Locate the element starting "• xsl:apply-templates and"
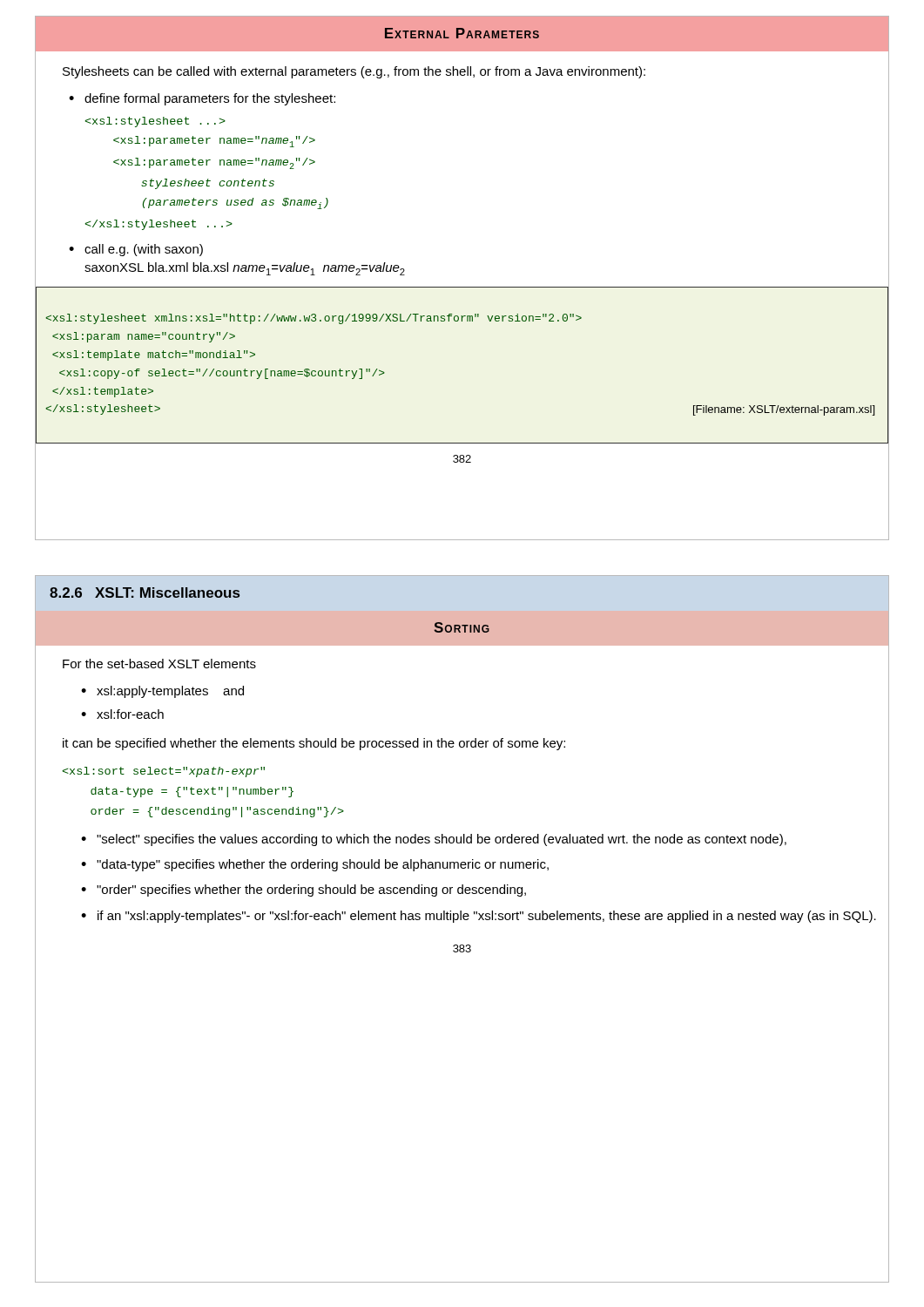The width and height of the screenshot is (924, 1307). (x=154, y=691)
